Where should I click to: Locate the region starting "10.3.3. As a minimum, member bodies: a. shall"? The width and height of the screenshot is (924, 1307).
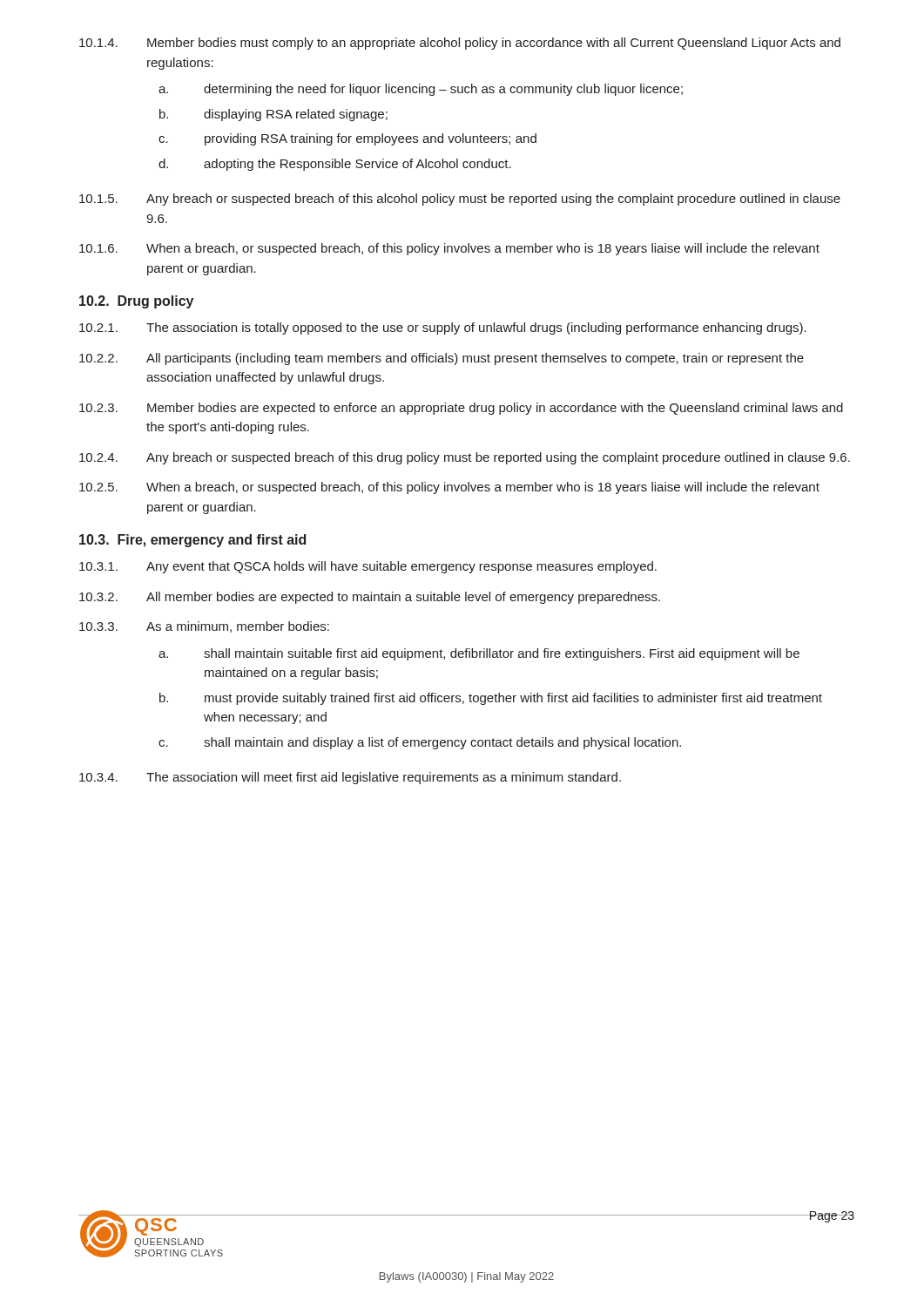click(x=466, y=687)
